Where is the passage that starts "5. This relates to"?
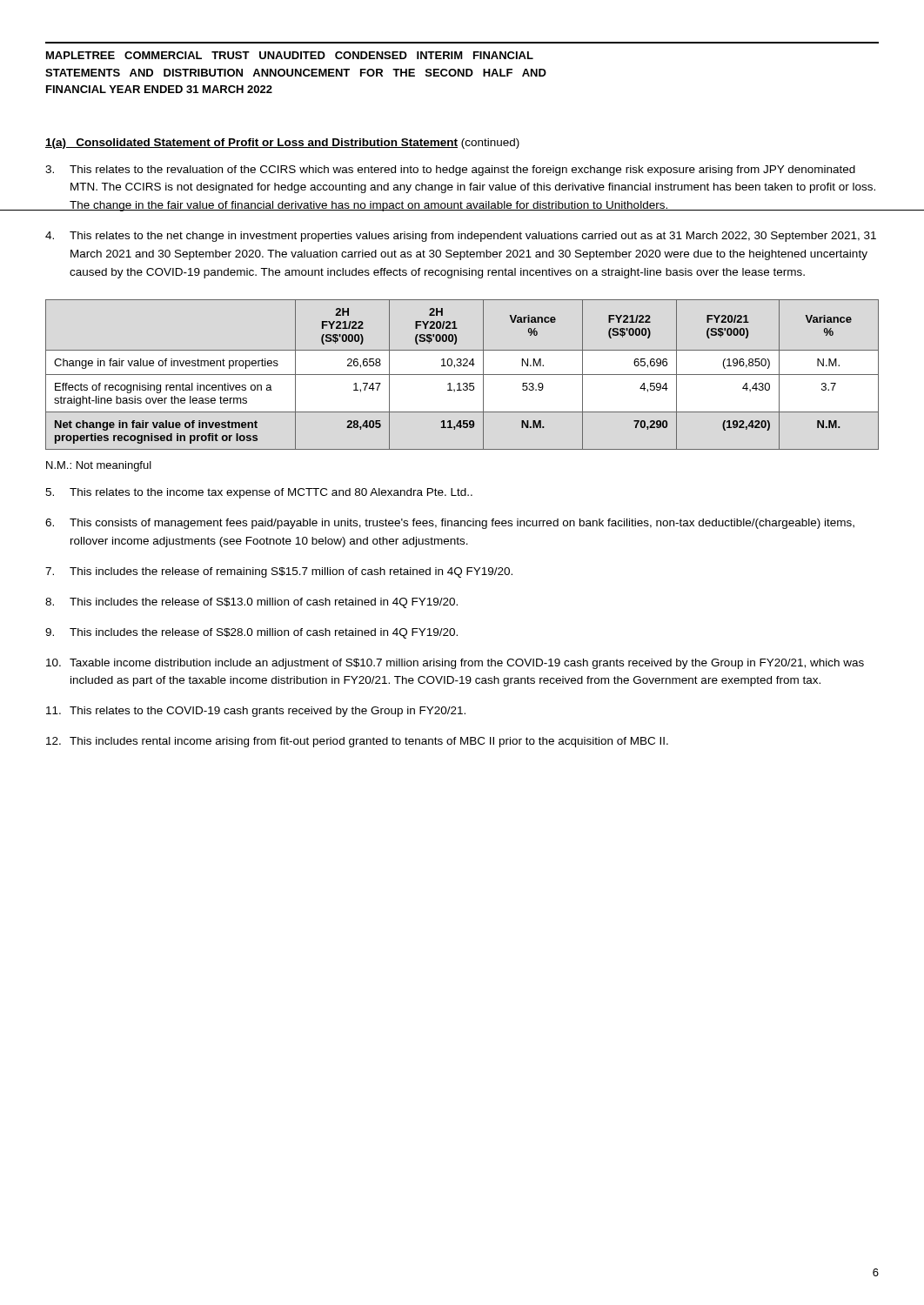This screenshot has height=1305, width=924. (462, 493)
